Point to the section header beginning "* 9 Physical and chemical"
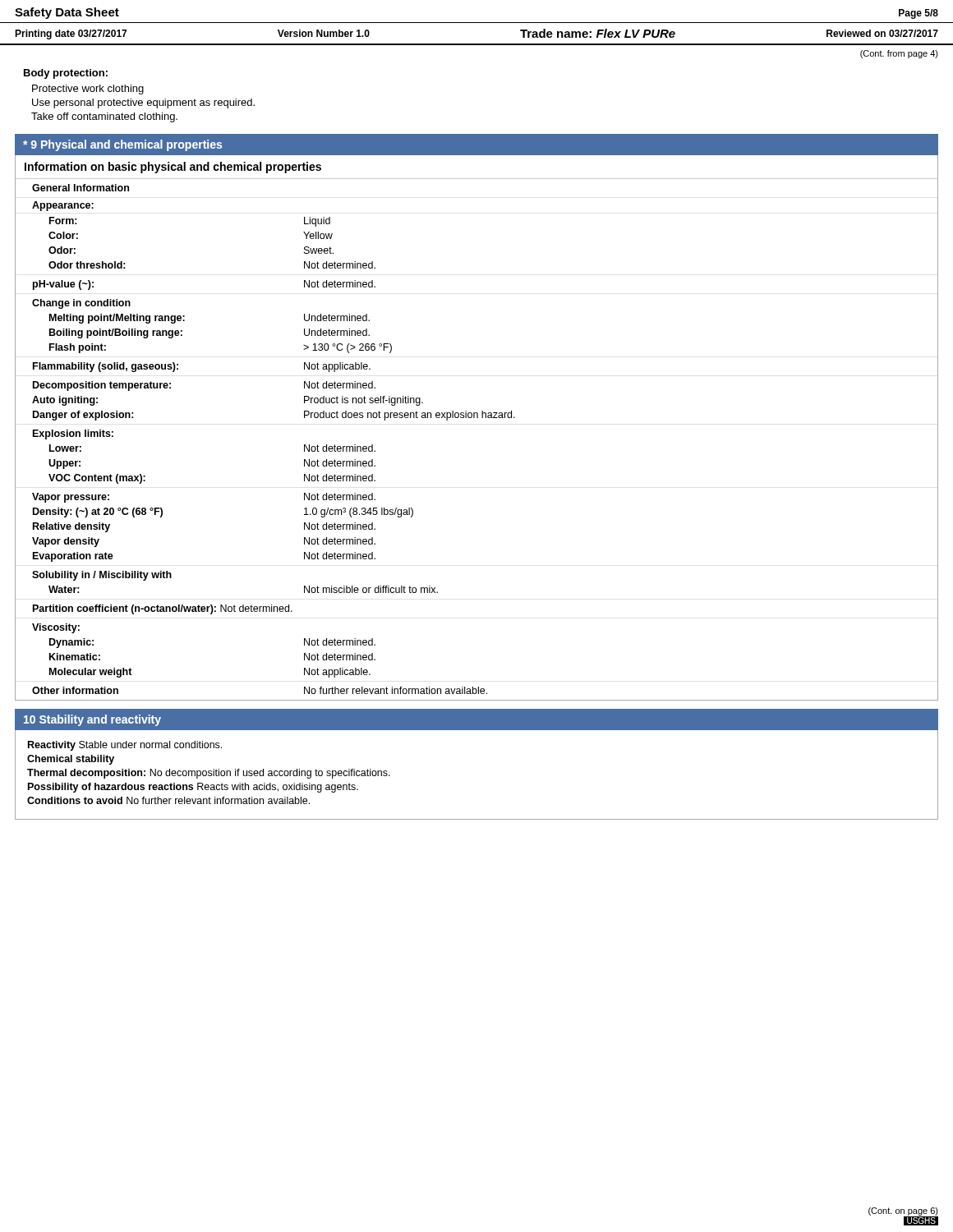Screen dimensions: 1232x953 point(123,145)
